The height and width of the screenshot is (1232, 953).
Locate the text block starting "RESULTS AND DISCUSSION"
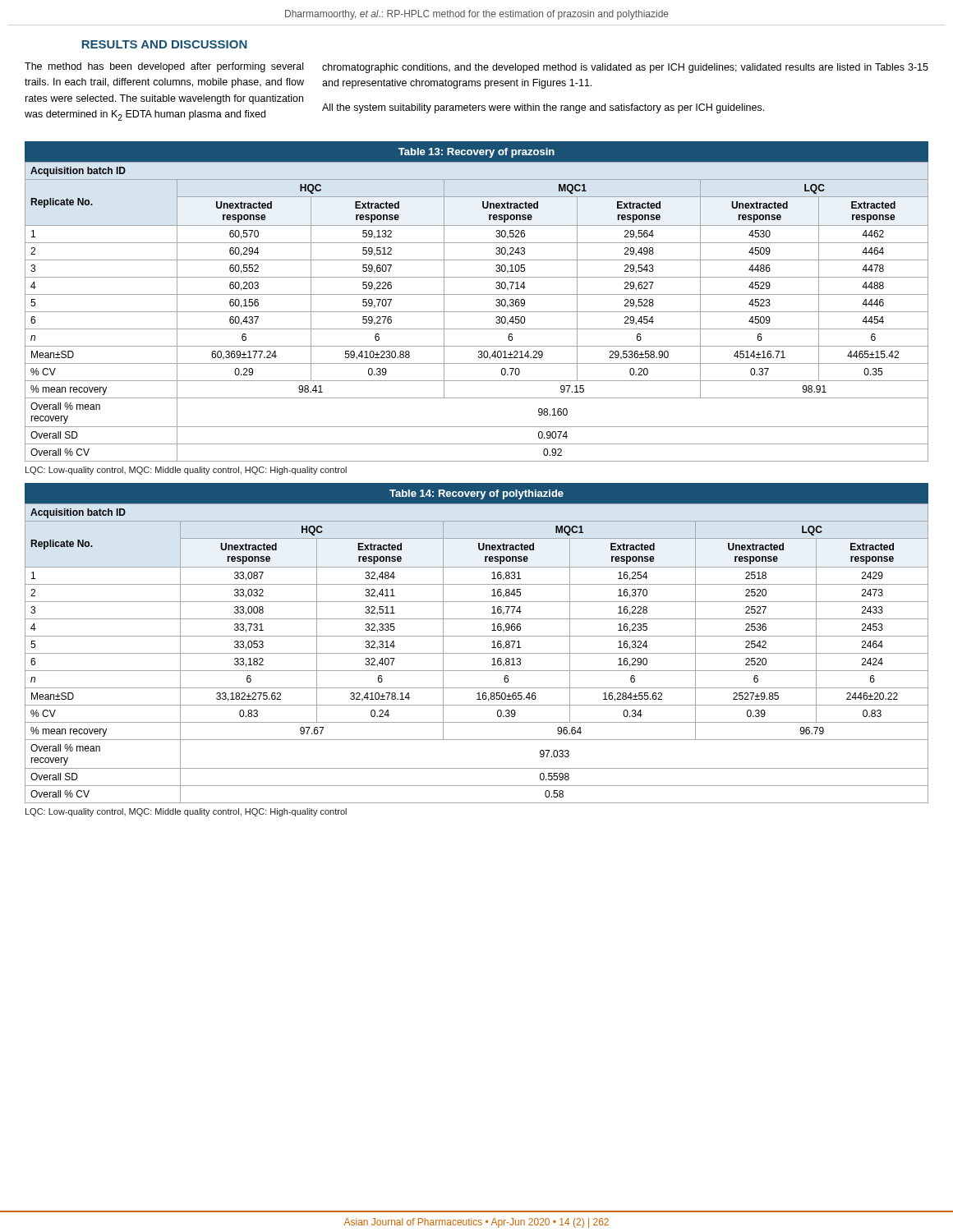(164, 44)
